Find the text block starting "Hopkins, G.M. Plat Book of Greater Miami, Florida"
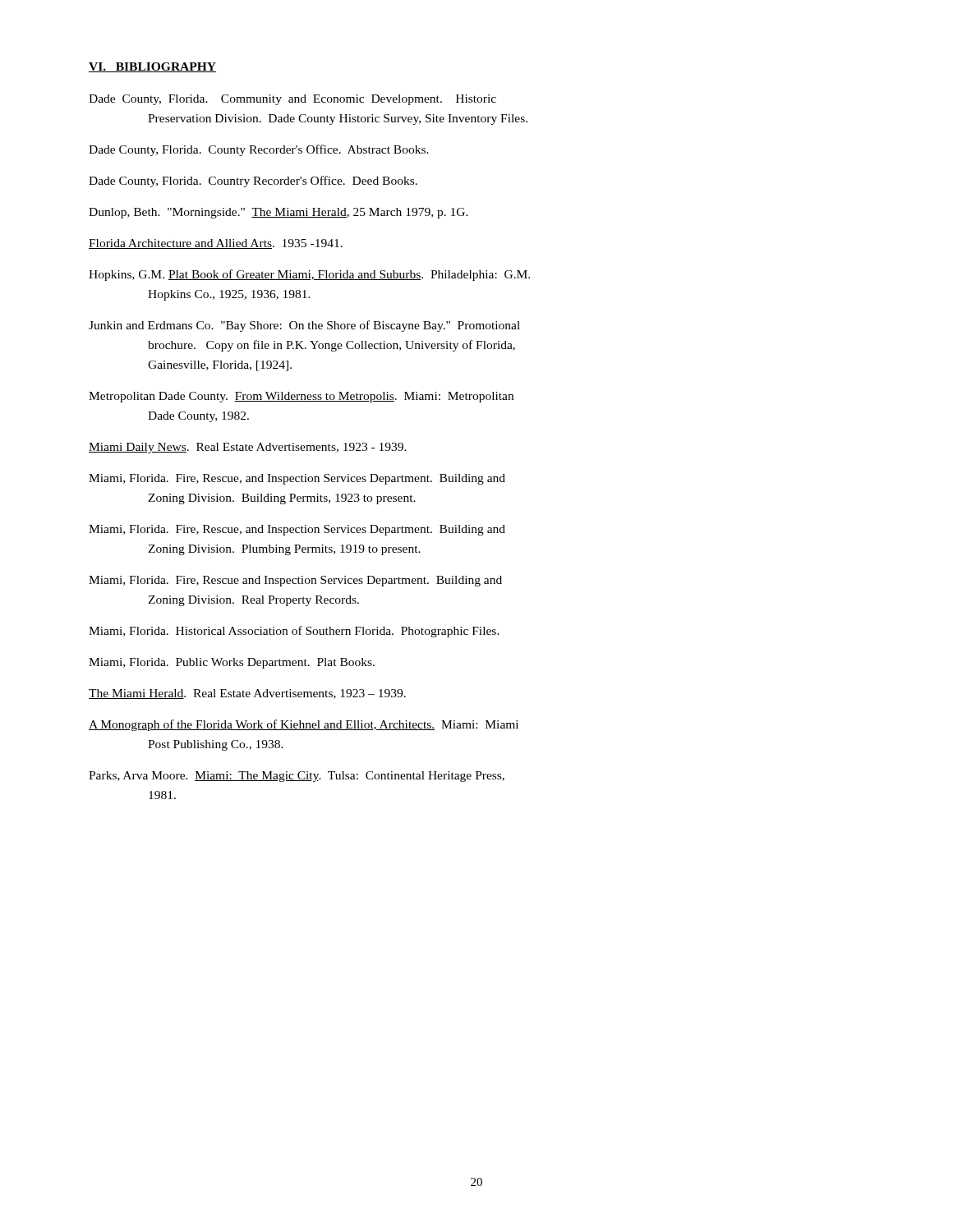This screenshot has height=1232, width=953. (x=310, y=284)
